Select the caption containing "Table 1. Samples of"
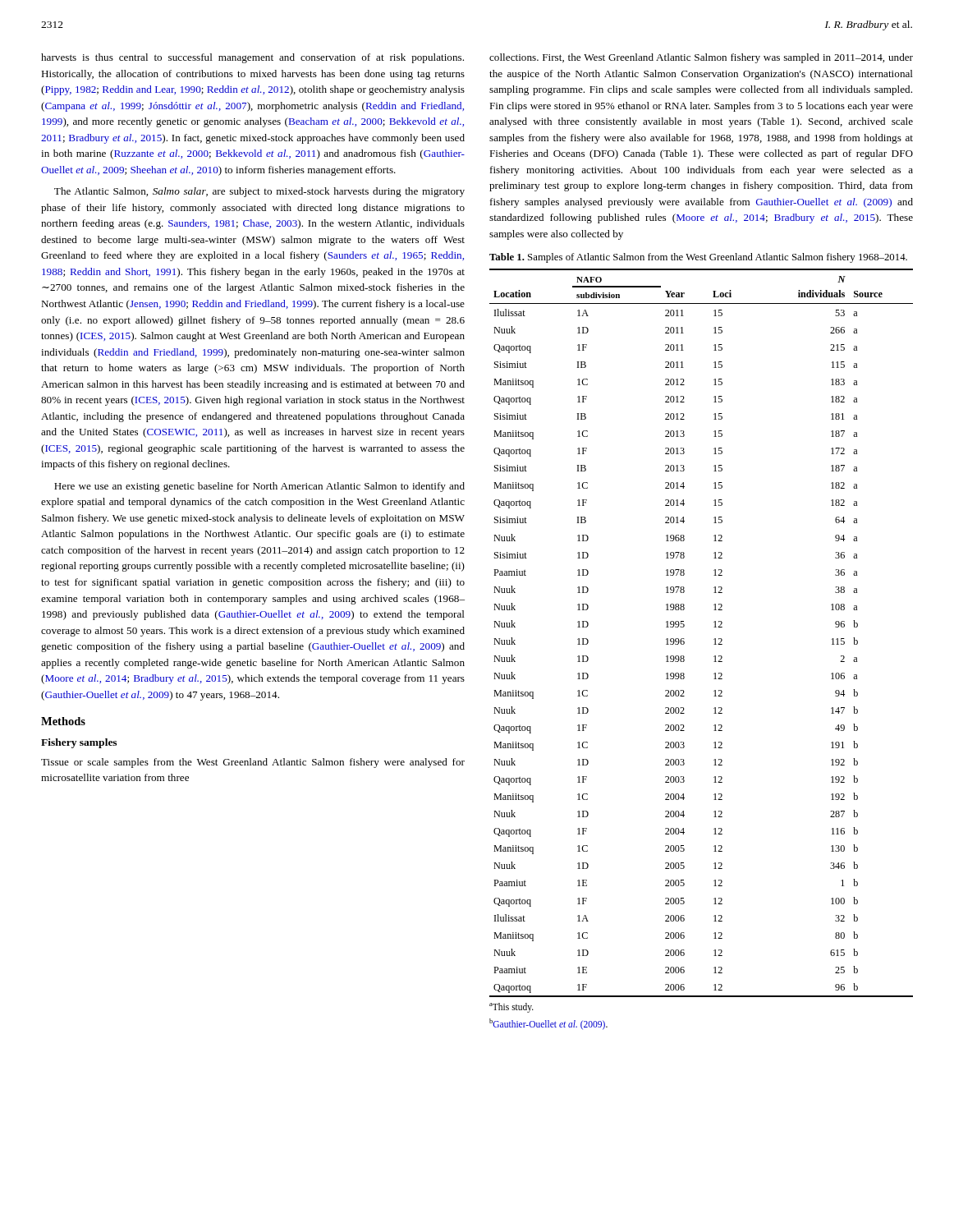Screen dimensions: 1232x954 [699, 257]
